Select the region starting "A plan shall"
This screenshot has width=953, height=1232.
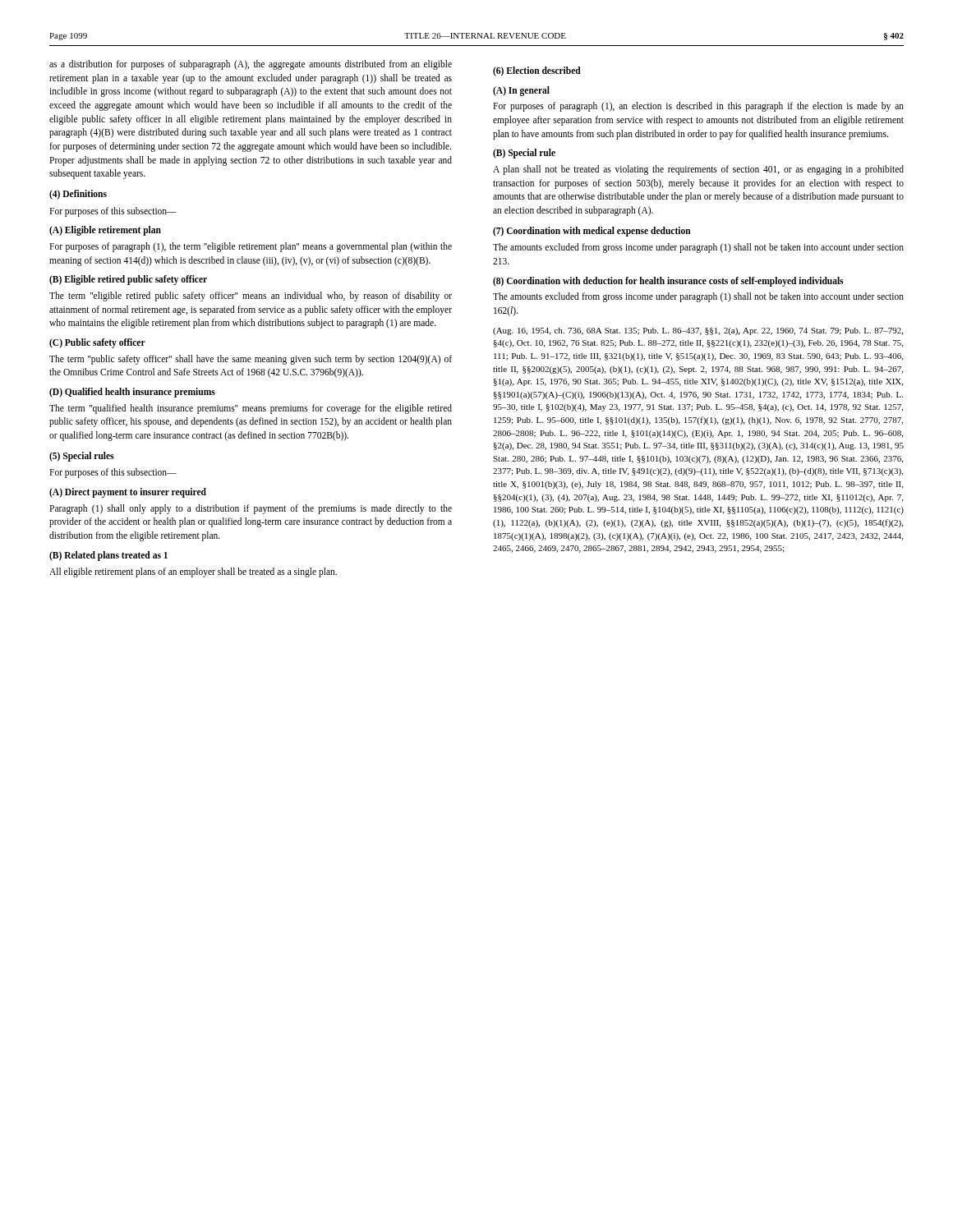[698, 190]
